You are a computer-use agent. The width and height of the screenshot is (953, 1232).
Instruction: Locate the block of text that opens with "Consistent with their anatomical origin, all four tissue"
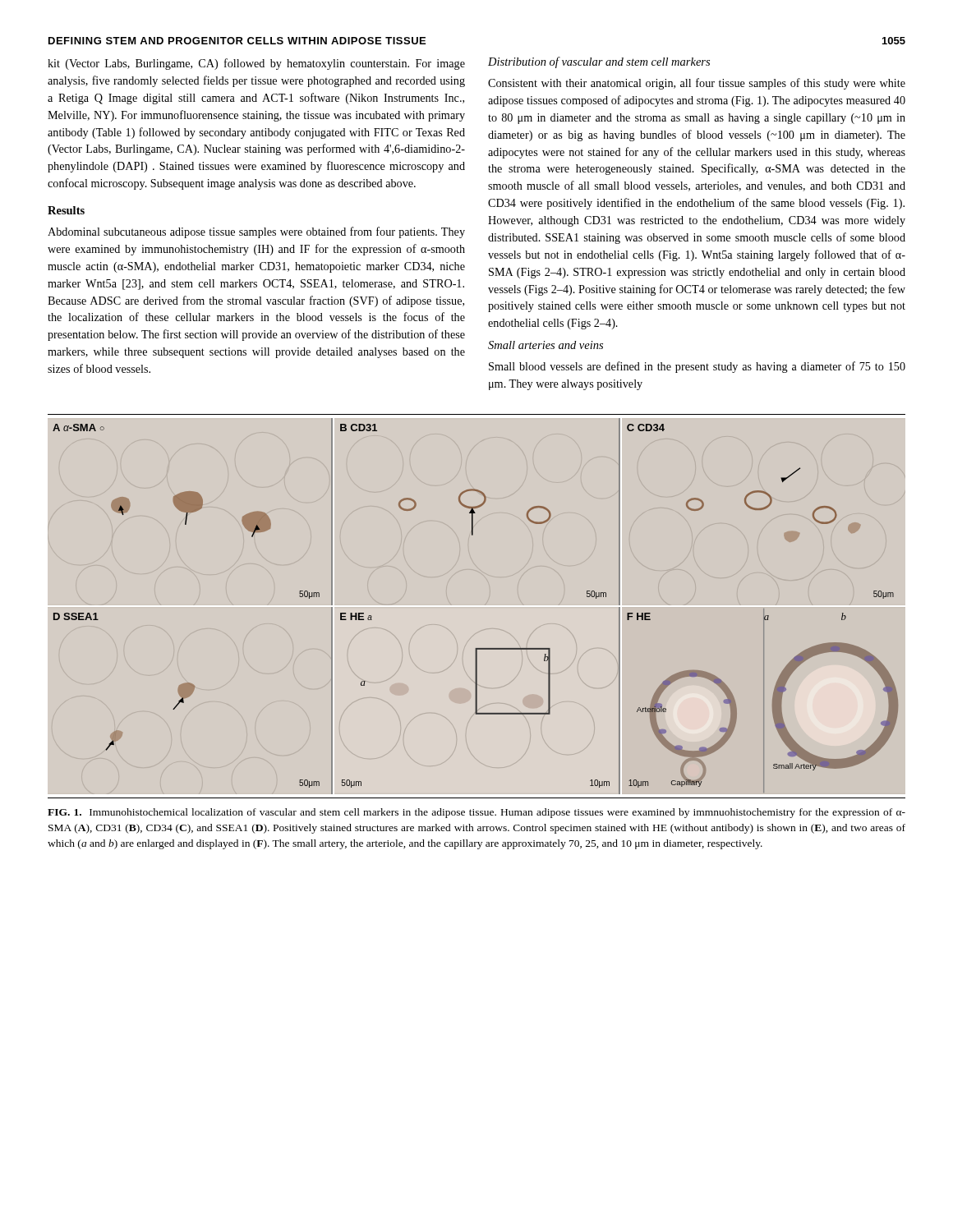point(697,203)
